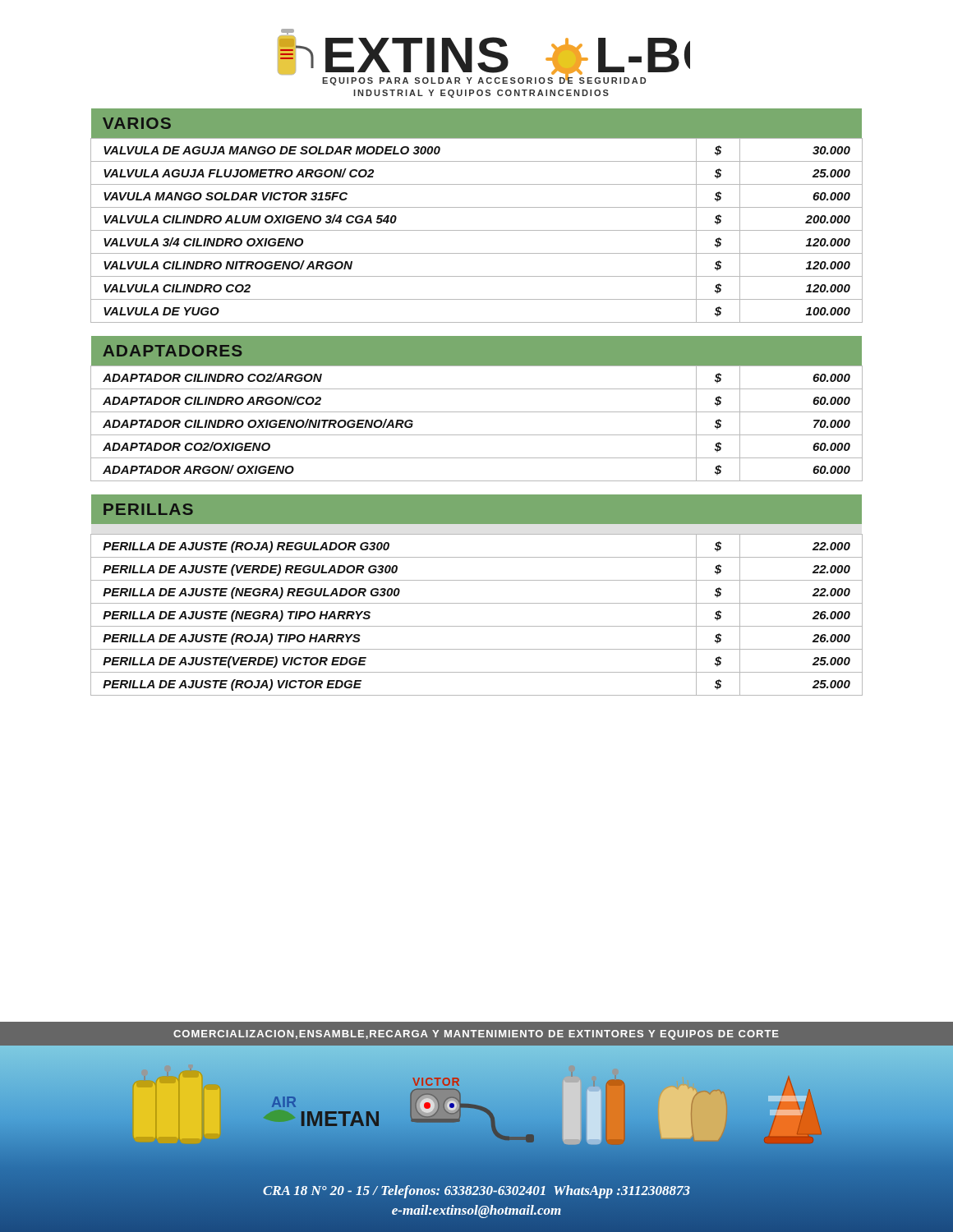Viewport: 953px width, 1232px height.
Task: Locate the photo
Action: (476, 1107)
